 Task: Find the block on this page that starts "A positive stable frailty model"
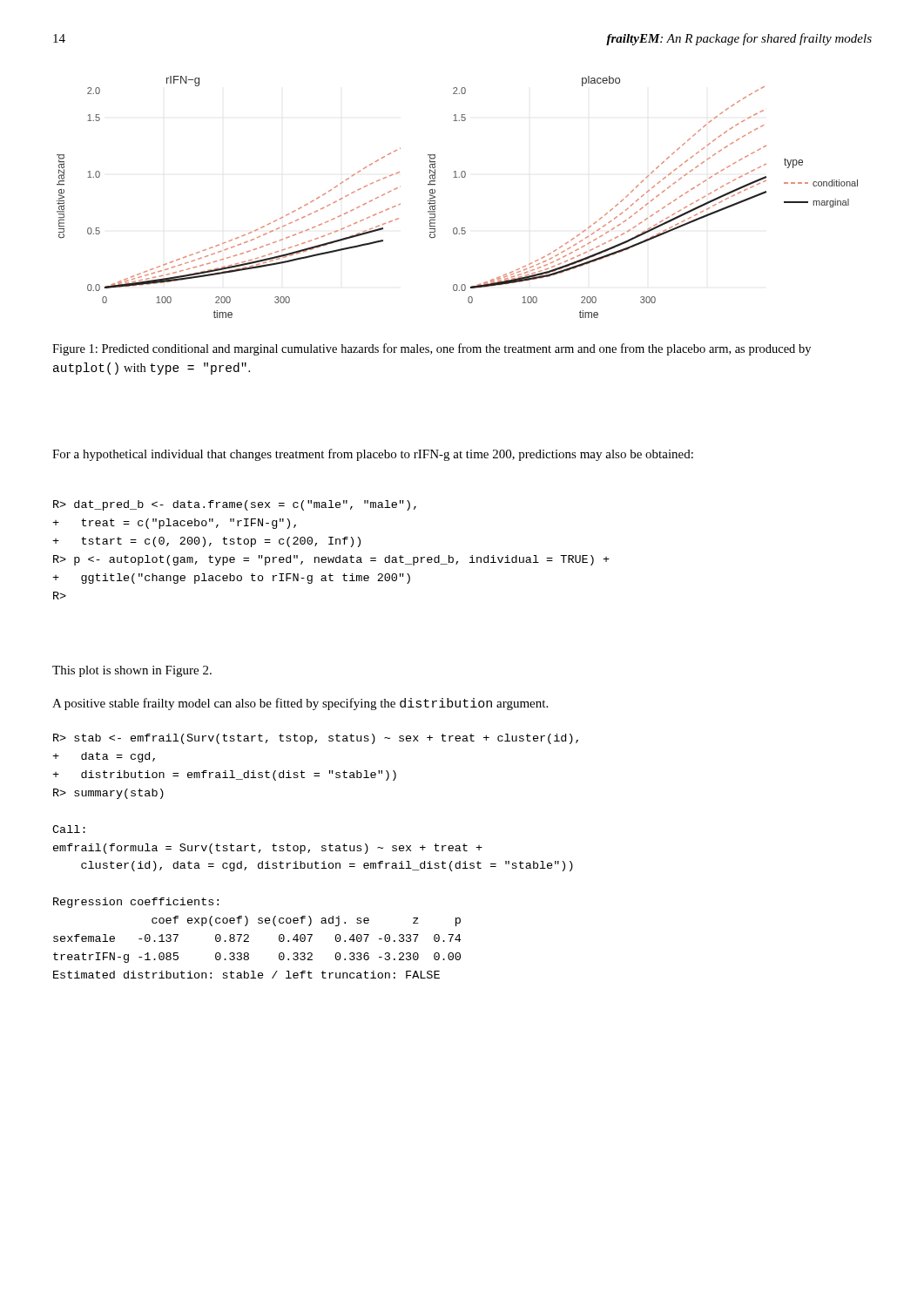tap(462, 704)
